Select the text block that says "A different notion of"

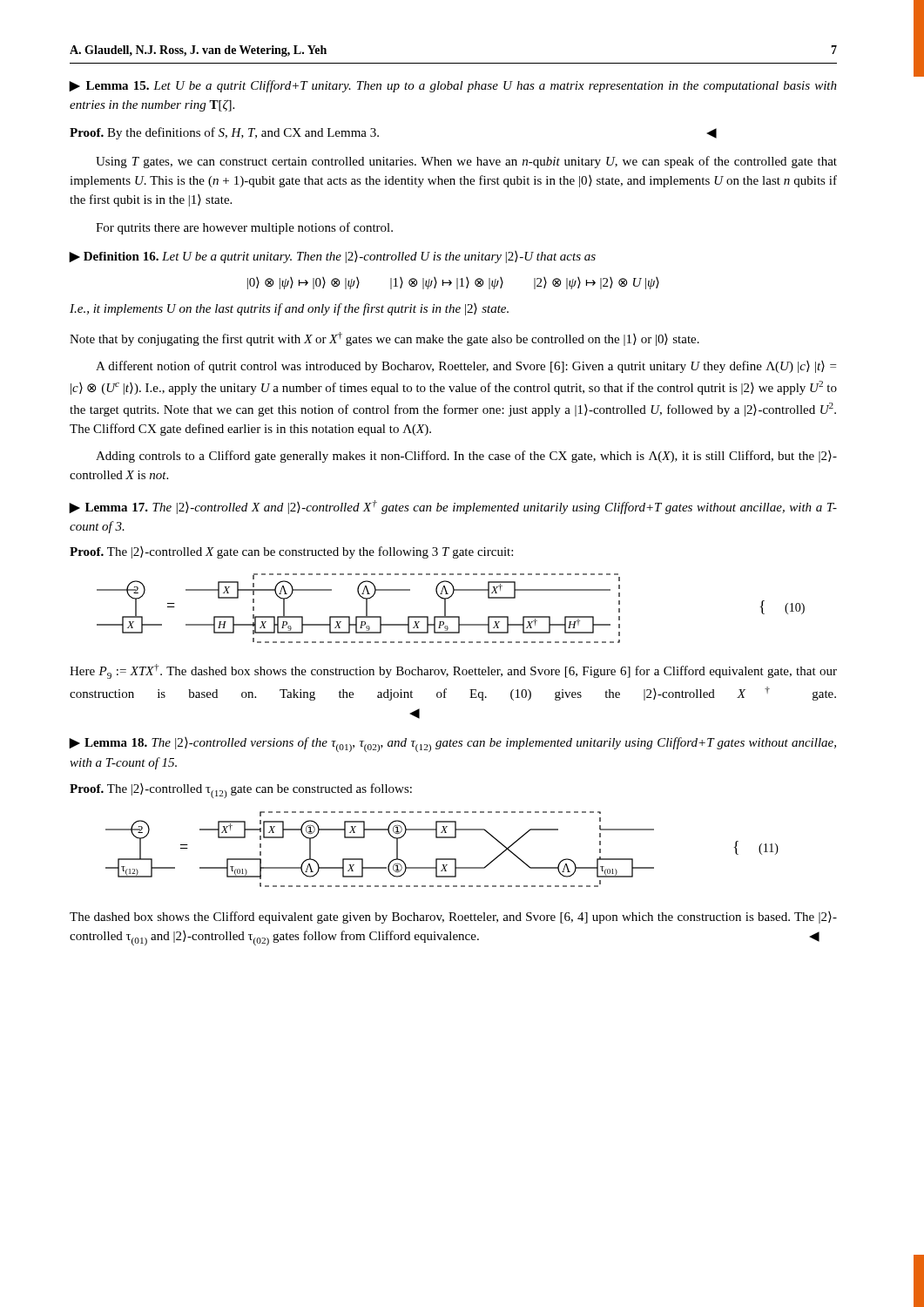coord(453,398)
